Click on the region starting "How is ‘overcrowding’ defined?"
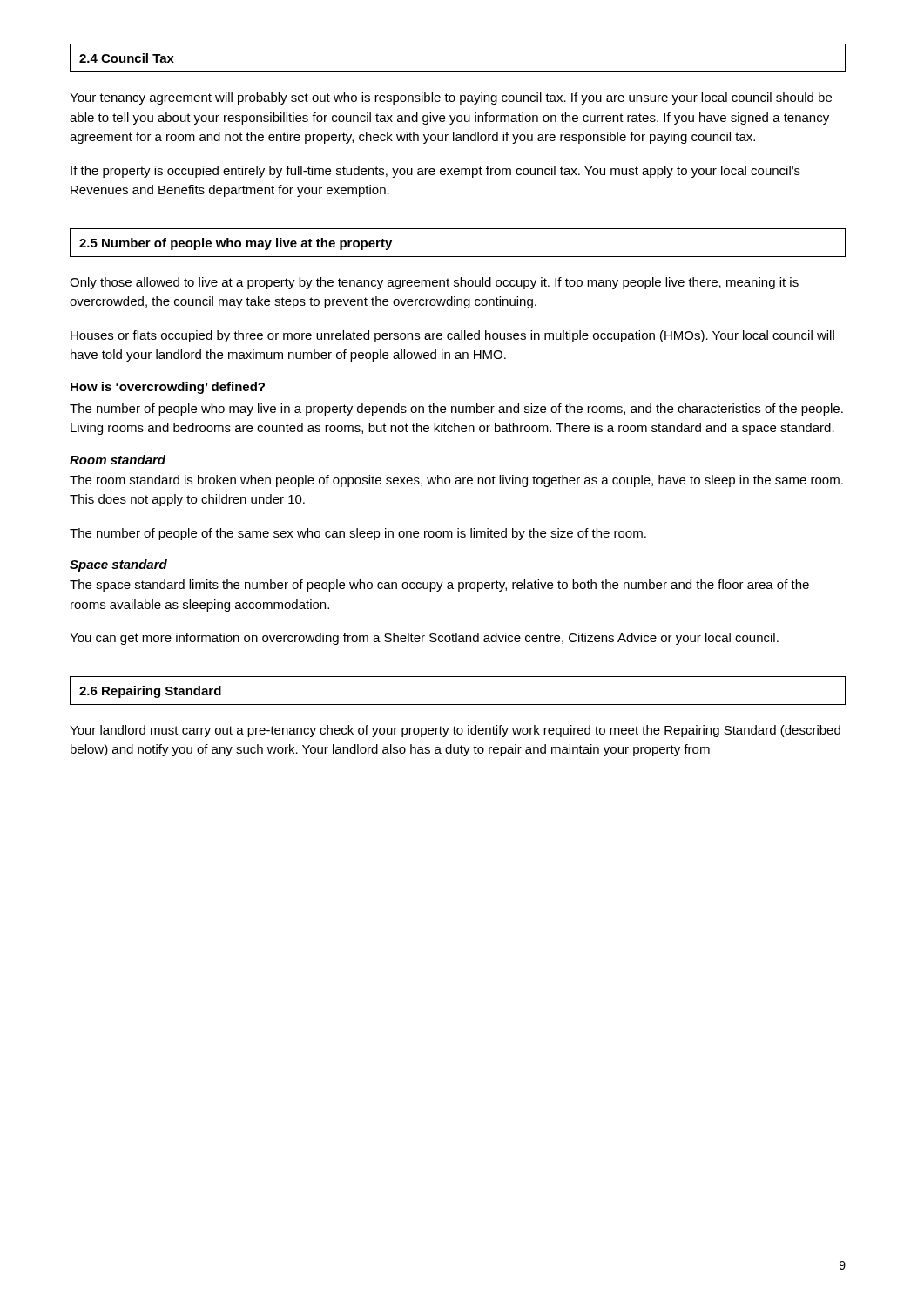The width and height of the screenshot is (924, 1307). pyautogui.click(x=168, y=386)
